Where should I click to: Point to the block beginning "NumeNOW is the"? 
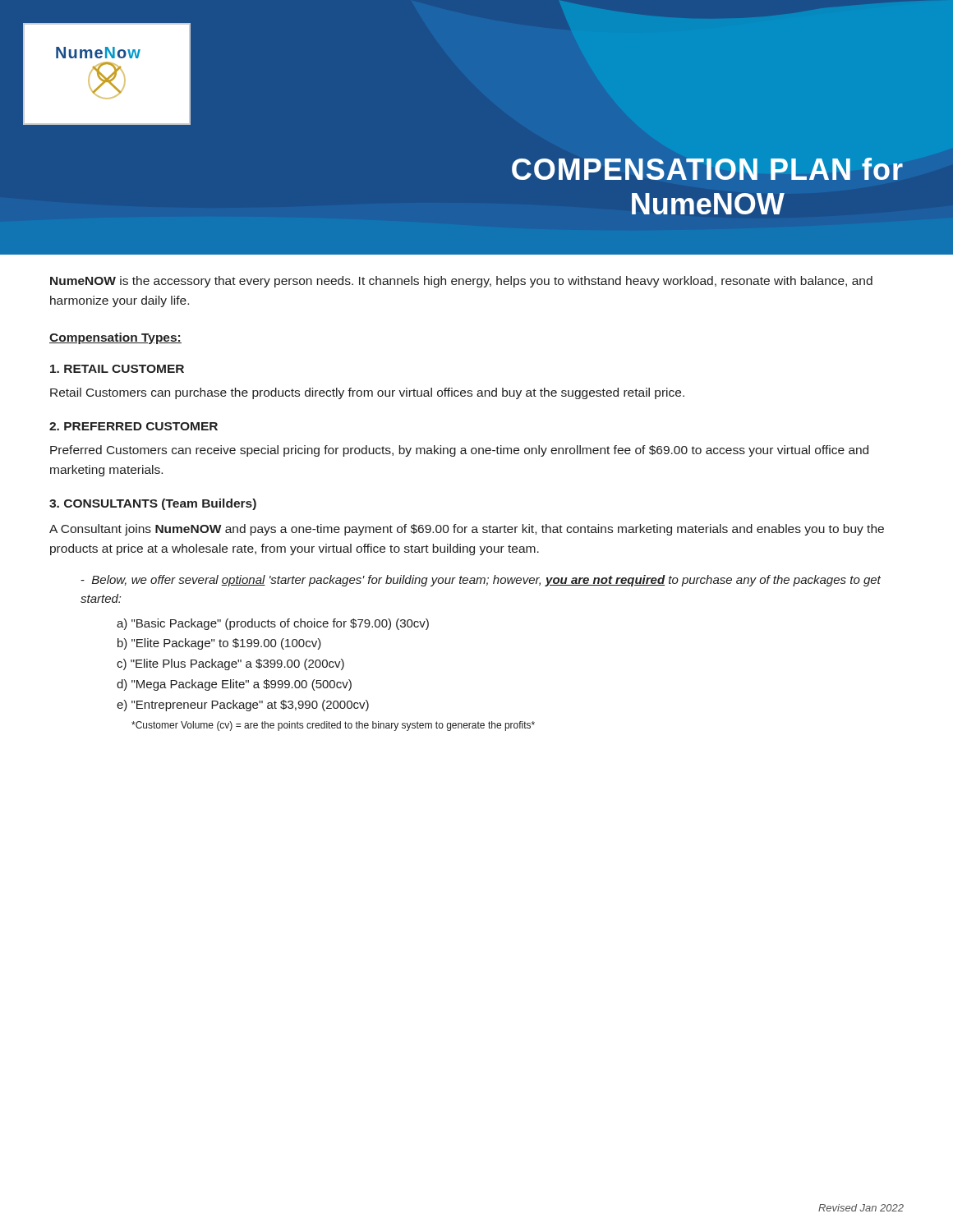(461, 290)
